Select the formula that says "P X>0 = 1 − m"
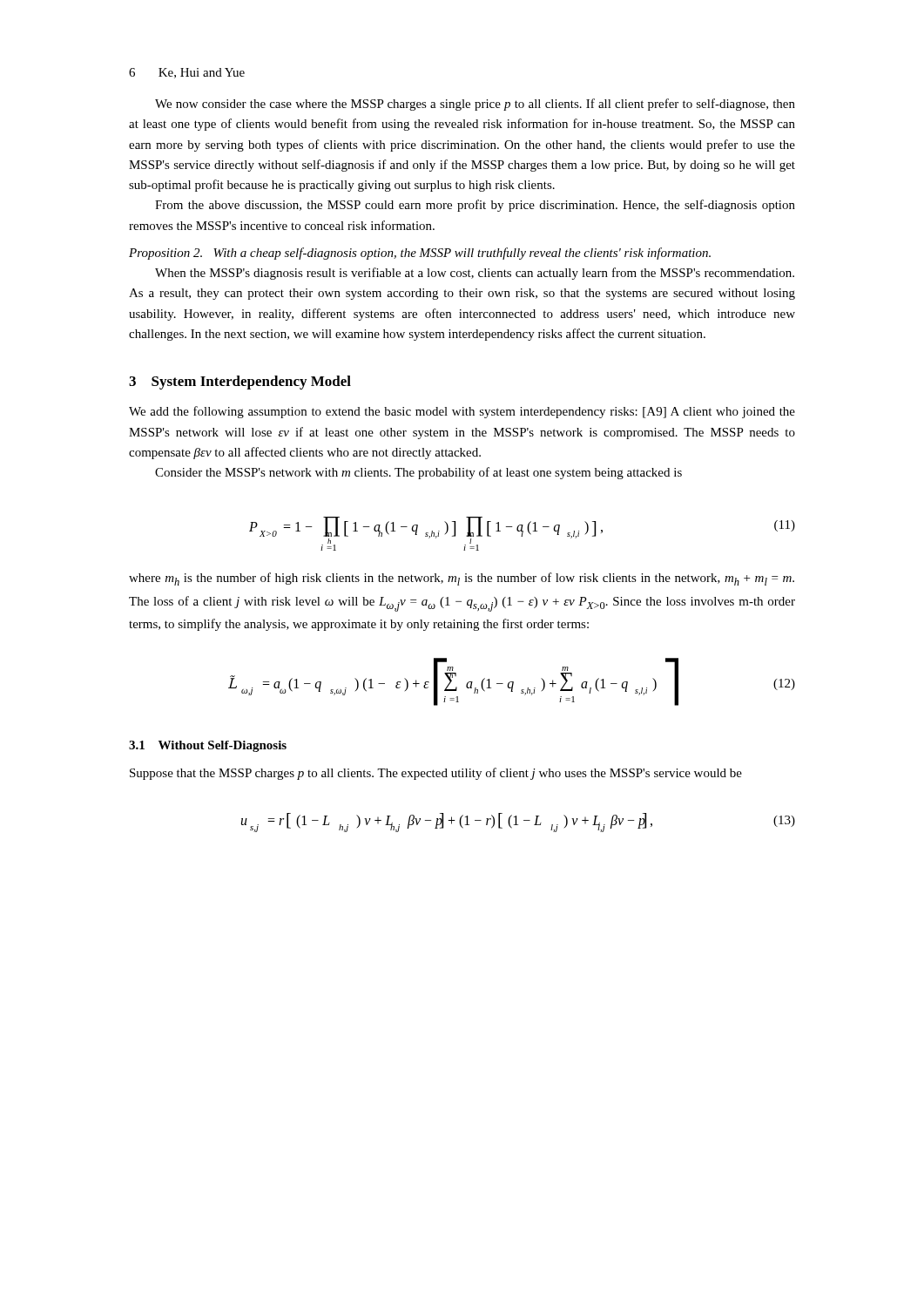The image size is (924, 1307). click(522, 526)
